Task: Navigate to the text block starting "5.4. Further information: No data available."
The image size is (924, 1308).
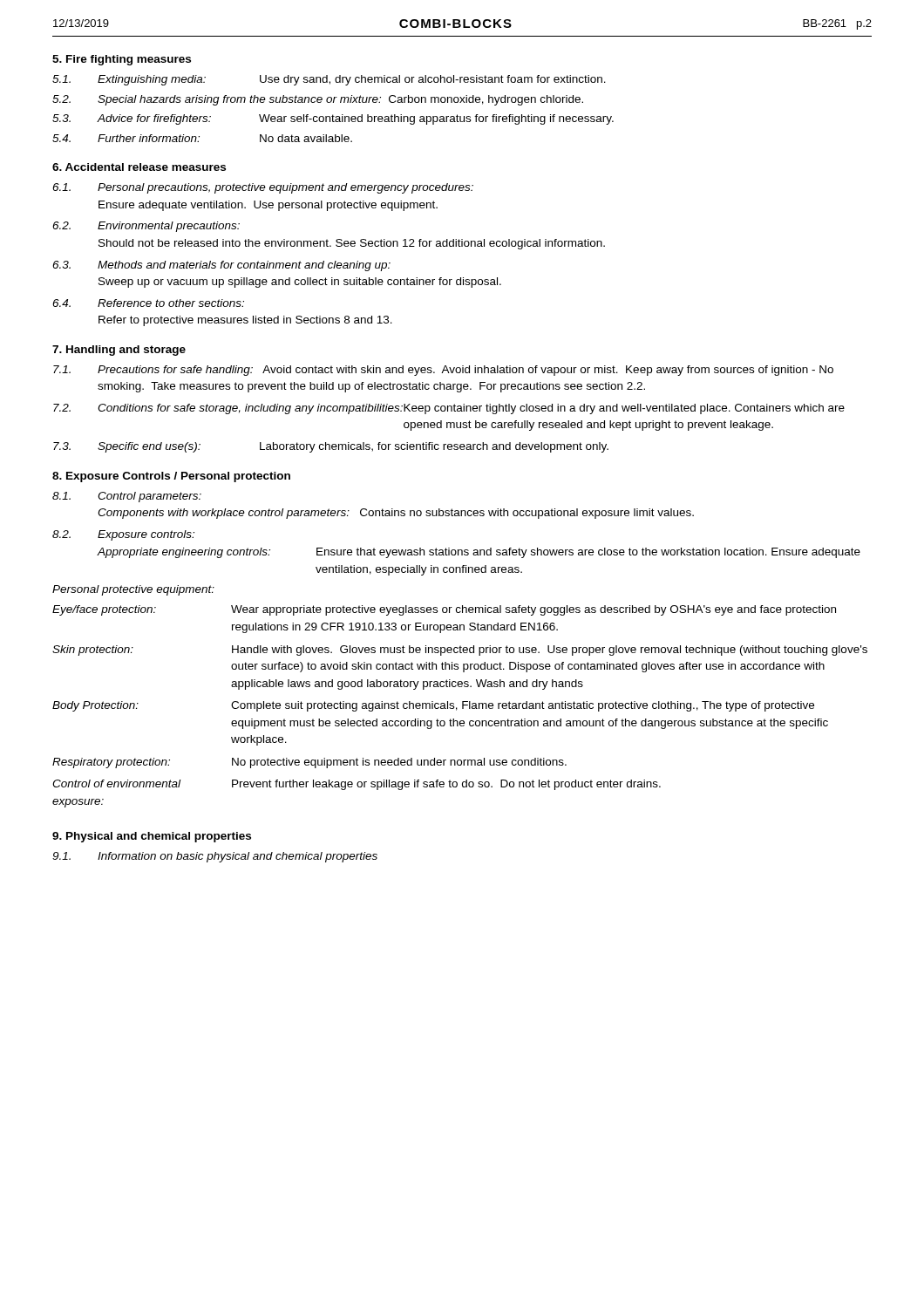Action: [x=202, y=138]
